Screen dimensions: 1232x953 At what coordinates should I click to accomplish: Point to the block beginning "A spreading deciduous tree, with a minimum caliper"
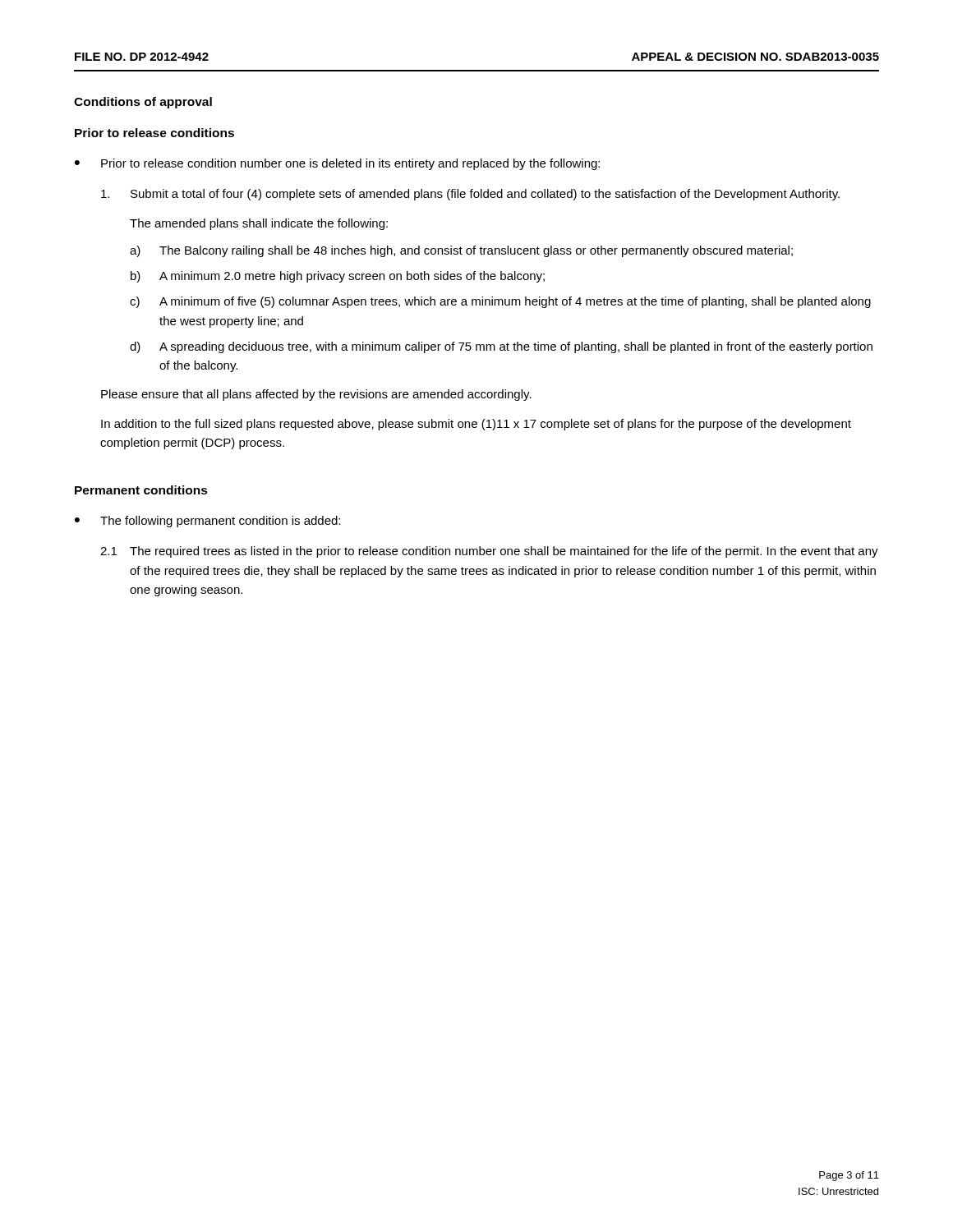click(x=516, y=356)
